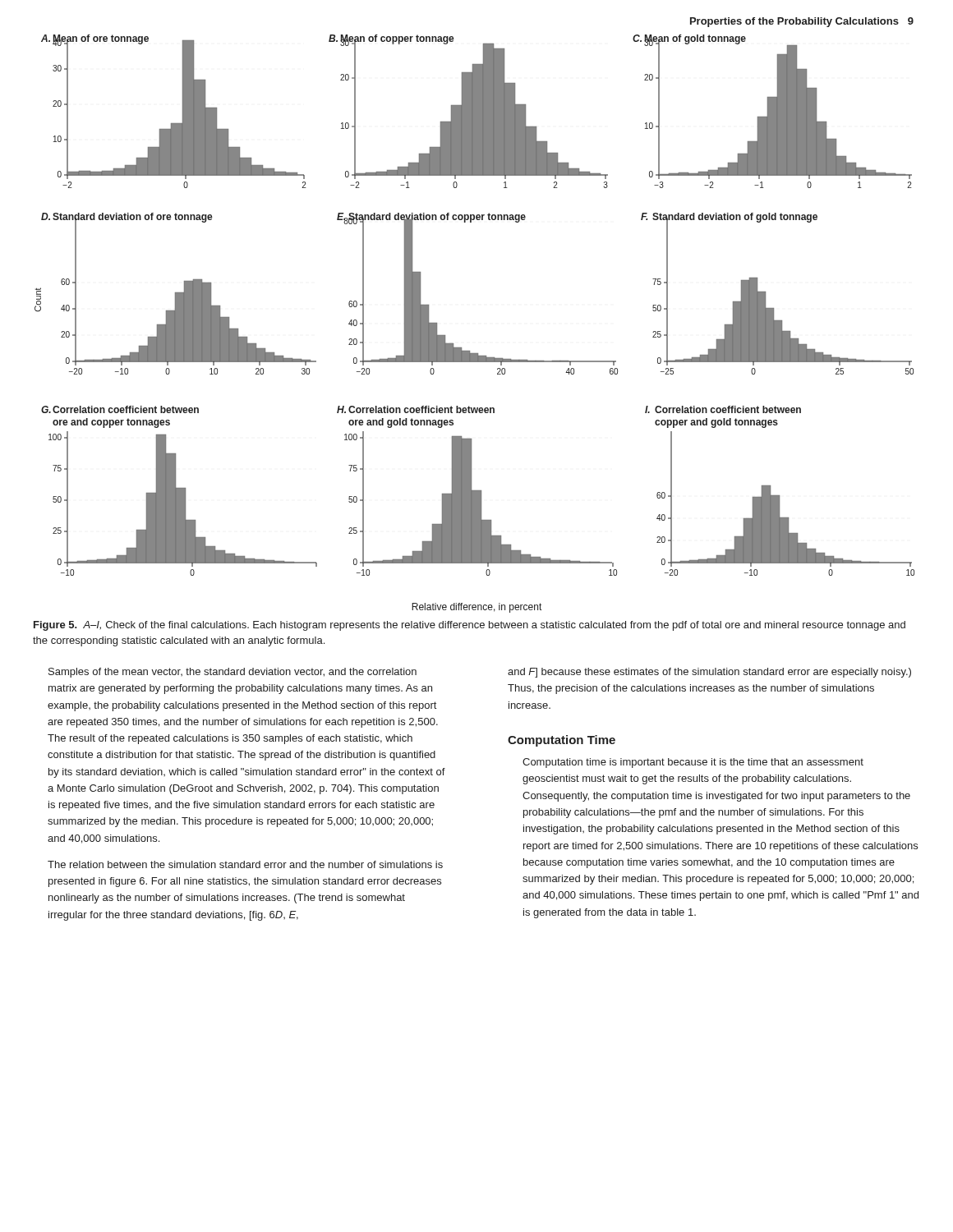This screenshot has height=1232, width=953.
Task: Click on the section header that reads "Computation Time"
Action: [x=562, y=739]
